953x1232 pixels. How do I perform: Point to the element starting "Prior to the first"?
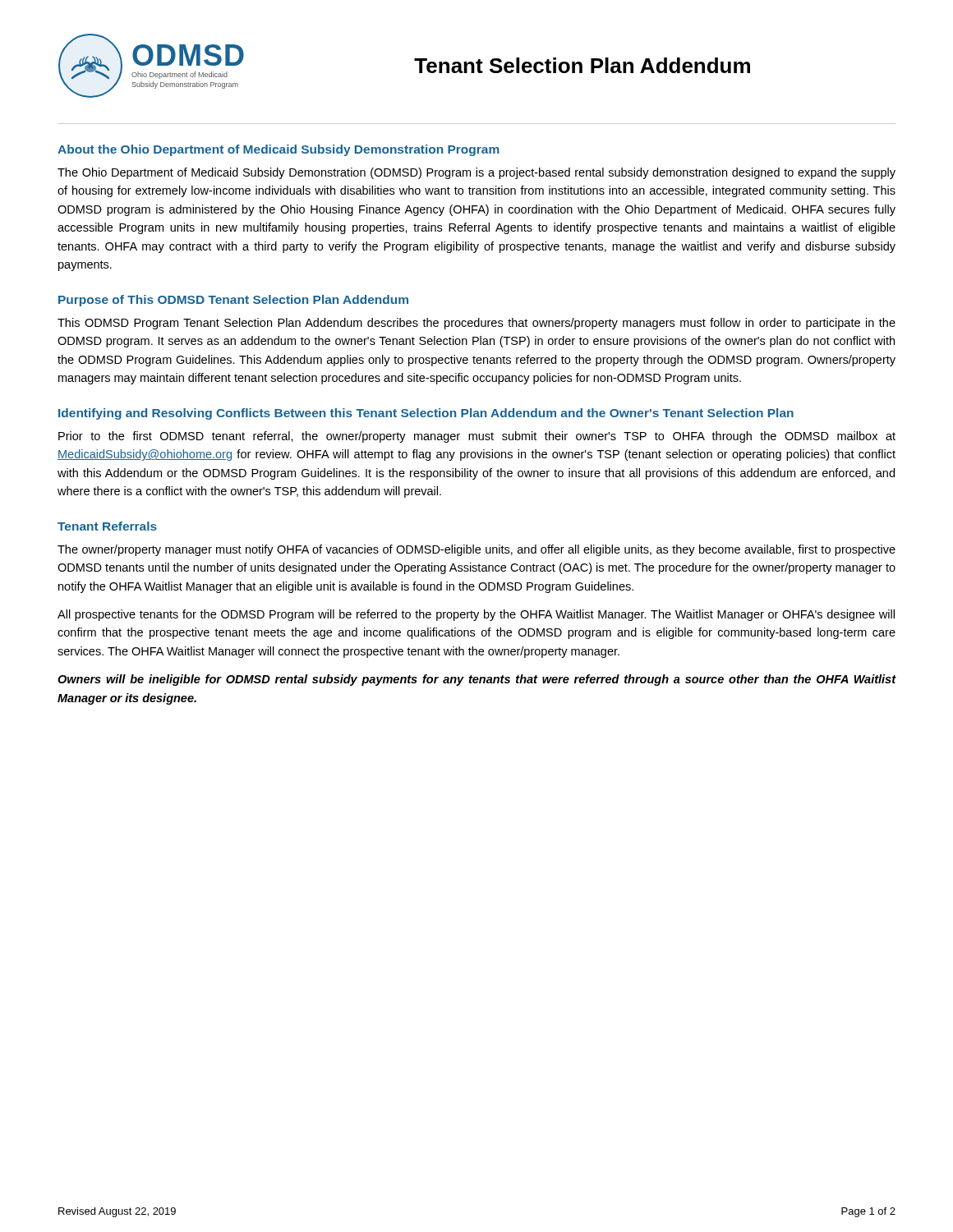[476, 464]
